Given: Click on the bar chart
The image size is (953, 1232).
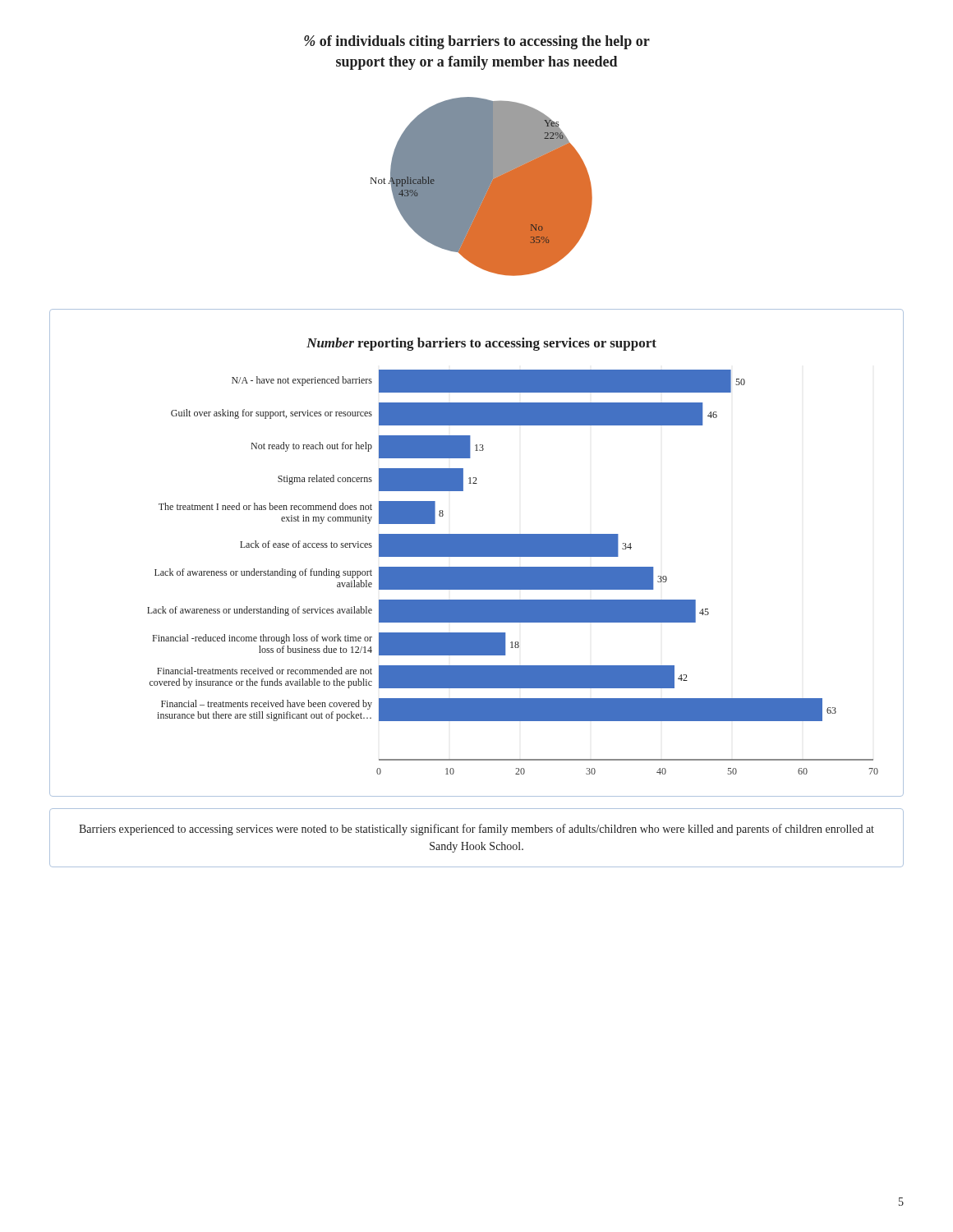Looking at the screenshot, I should (476, 553).
